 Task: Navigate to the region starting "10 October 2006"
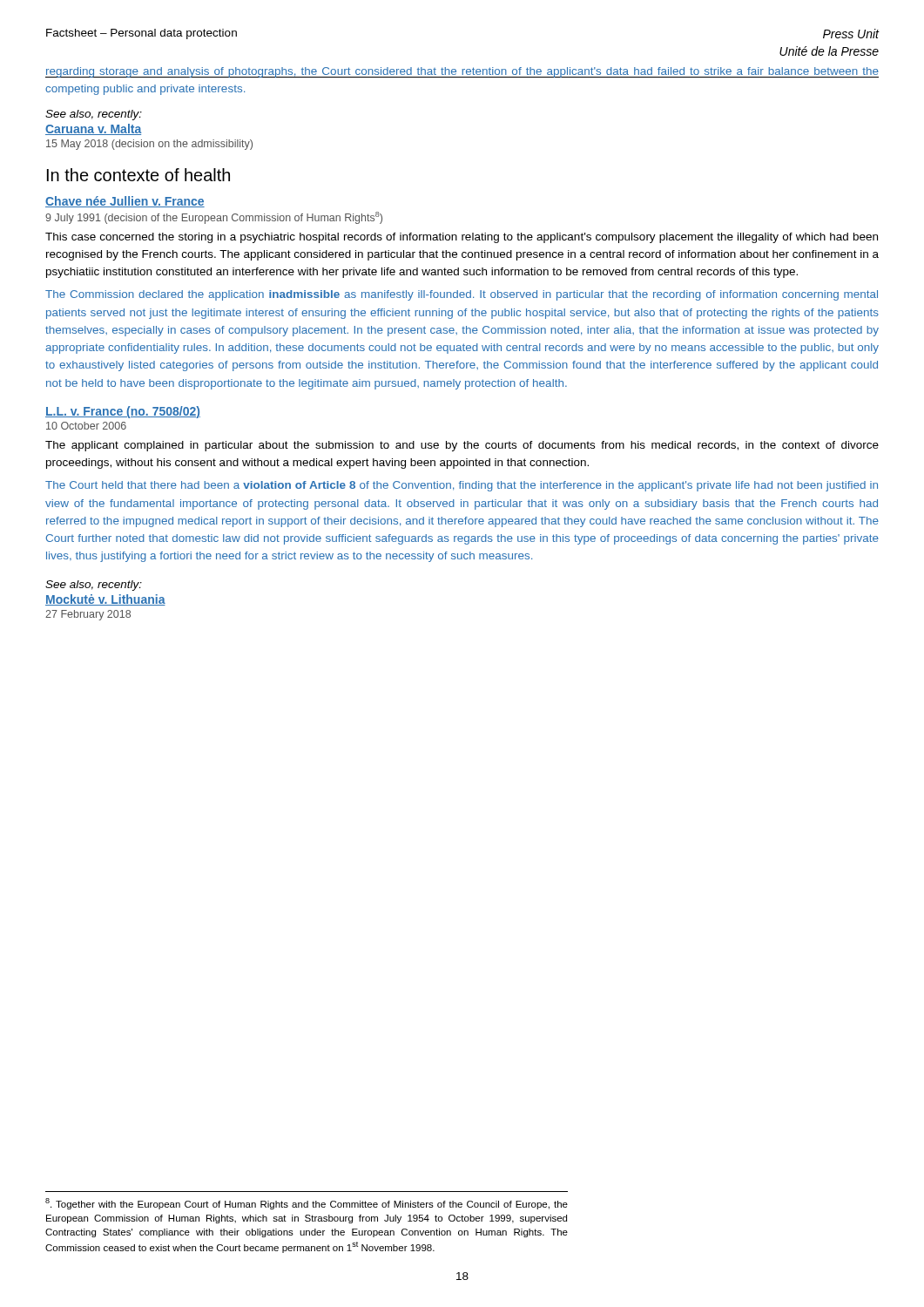coord(86,426)
